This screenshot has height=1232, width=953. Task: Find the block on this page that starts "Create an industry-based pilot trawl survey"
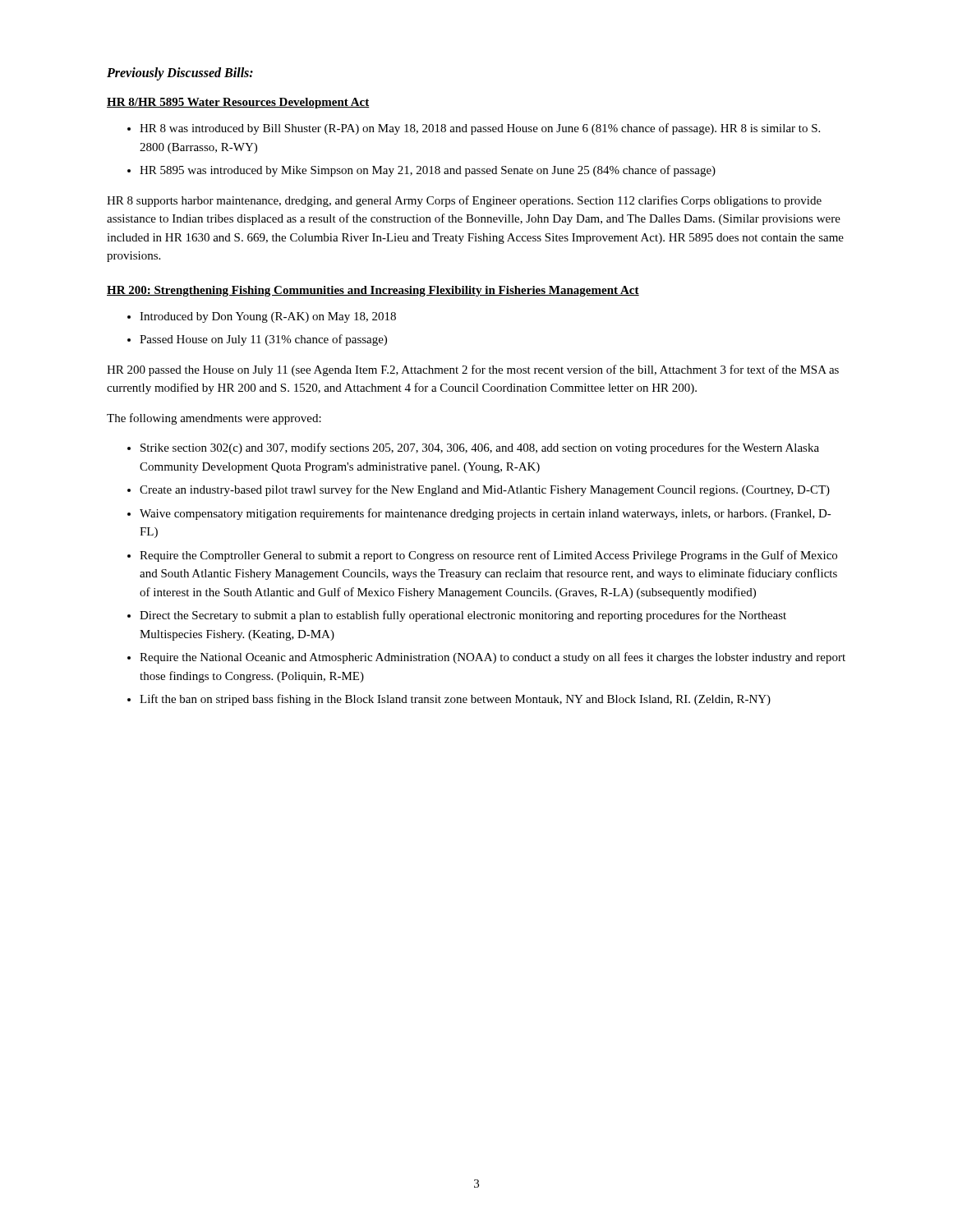[485, 490]
